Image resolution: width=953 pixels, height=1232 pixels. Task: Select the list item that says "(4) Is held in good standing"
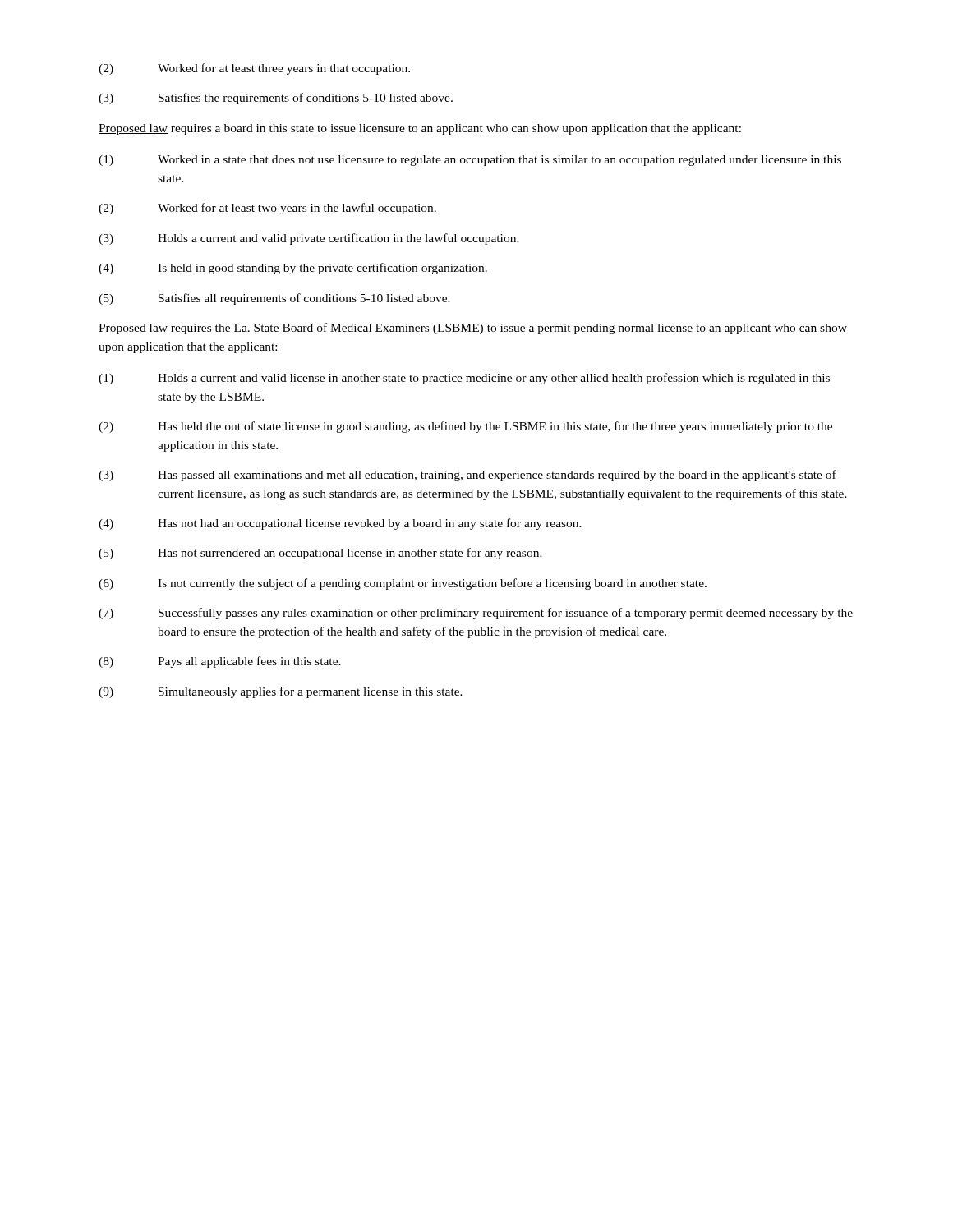476,268
